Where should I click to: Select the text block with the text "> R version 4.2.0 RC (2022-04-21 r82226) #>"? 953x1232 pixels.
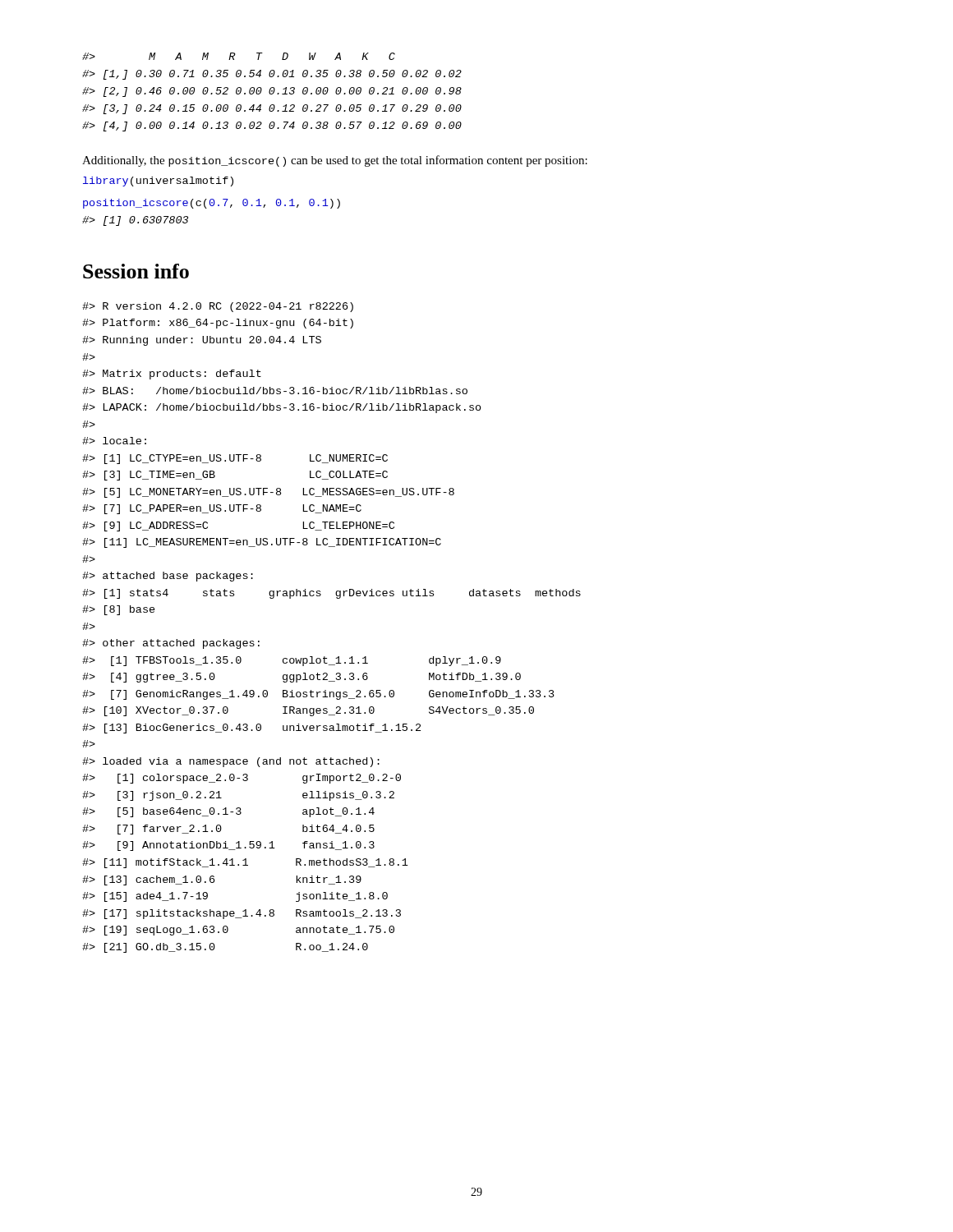[218, 307]
